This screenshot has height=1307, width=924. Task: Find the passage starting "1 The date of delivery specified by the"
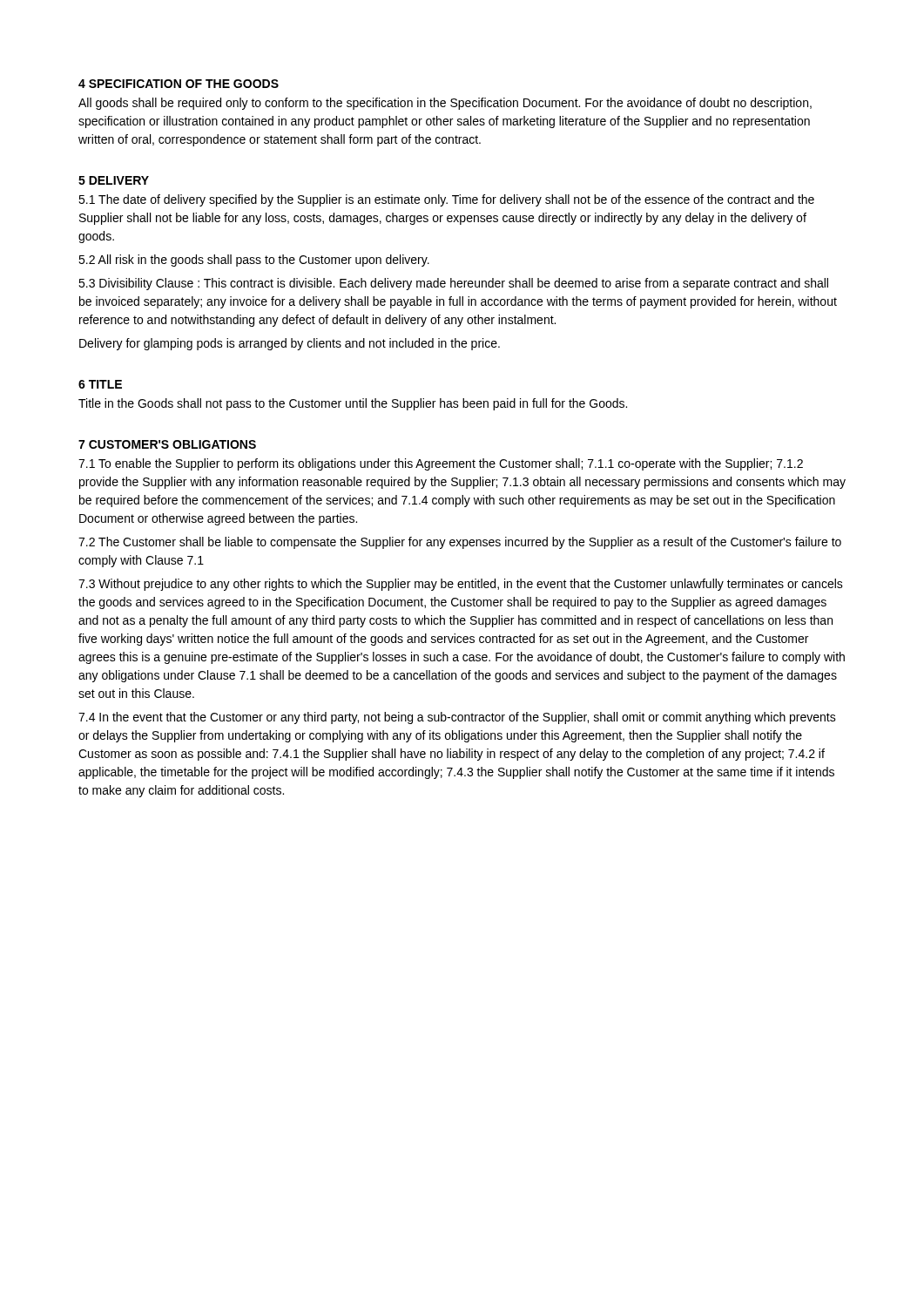[446, 218]
